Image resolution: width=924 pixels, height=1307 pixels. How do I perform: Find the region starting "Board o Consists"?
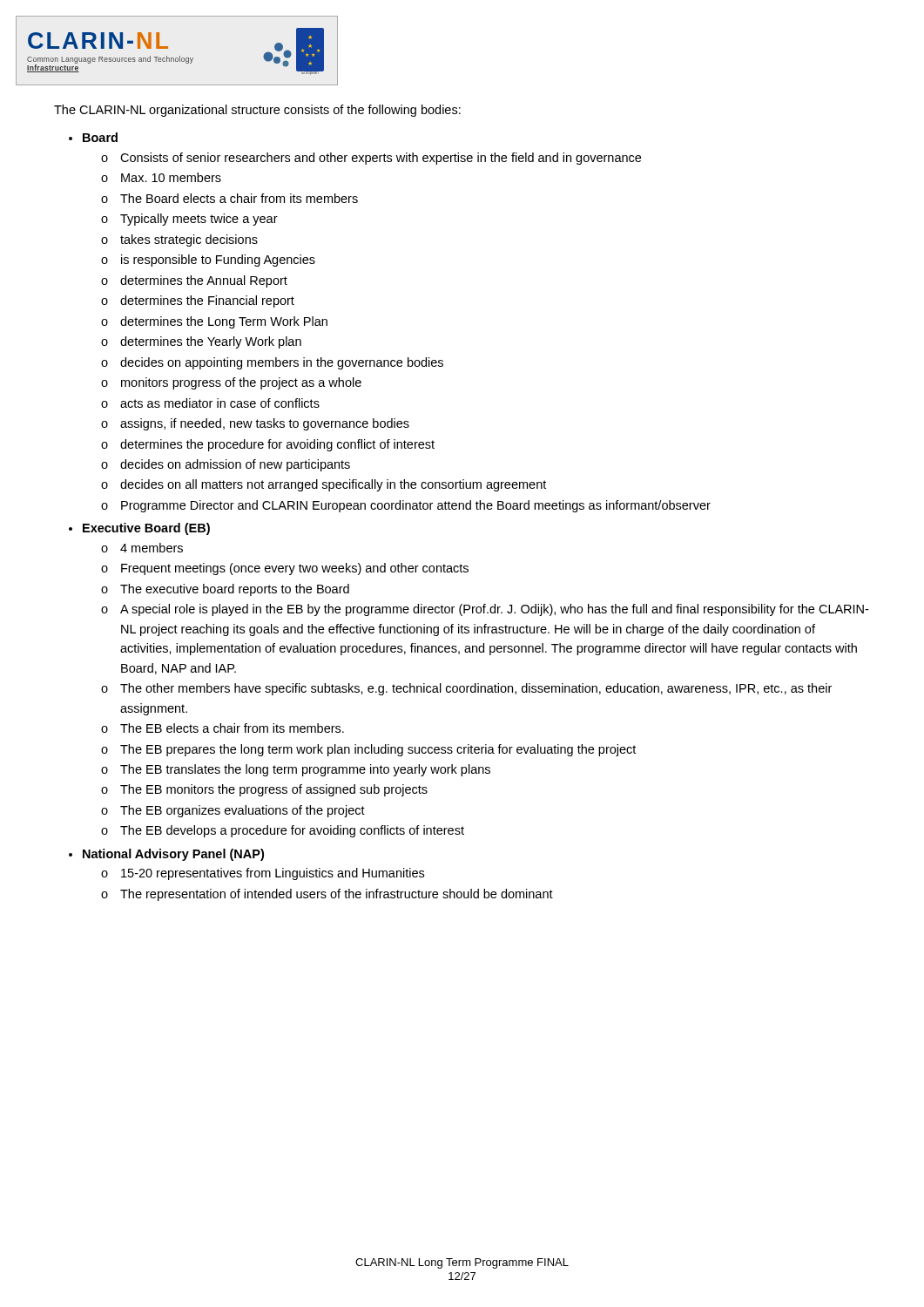point(100,137)
